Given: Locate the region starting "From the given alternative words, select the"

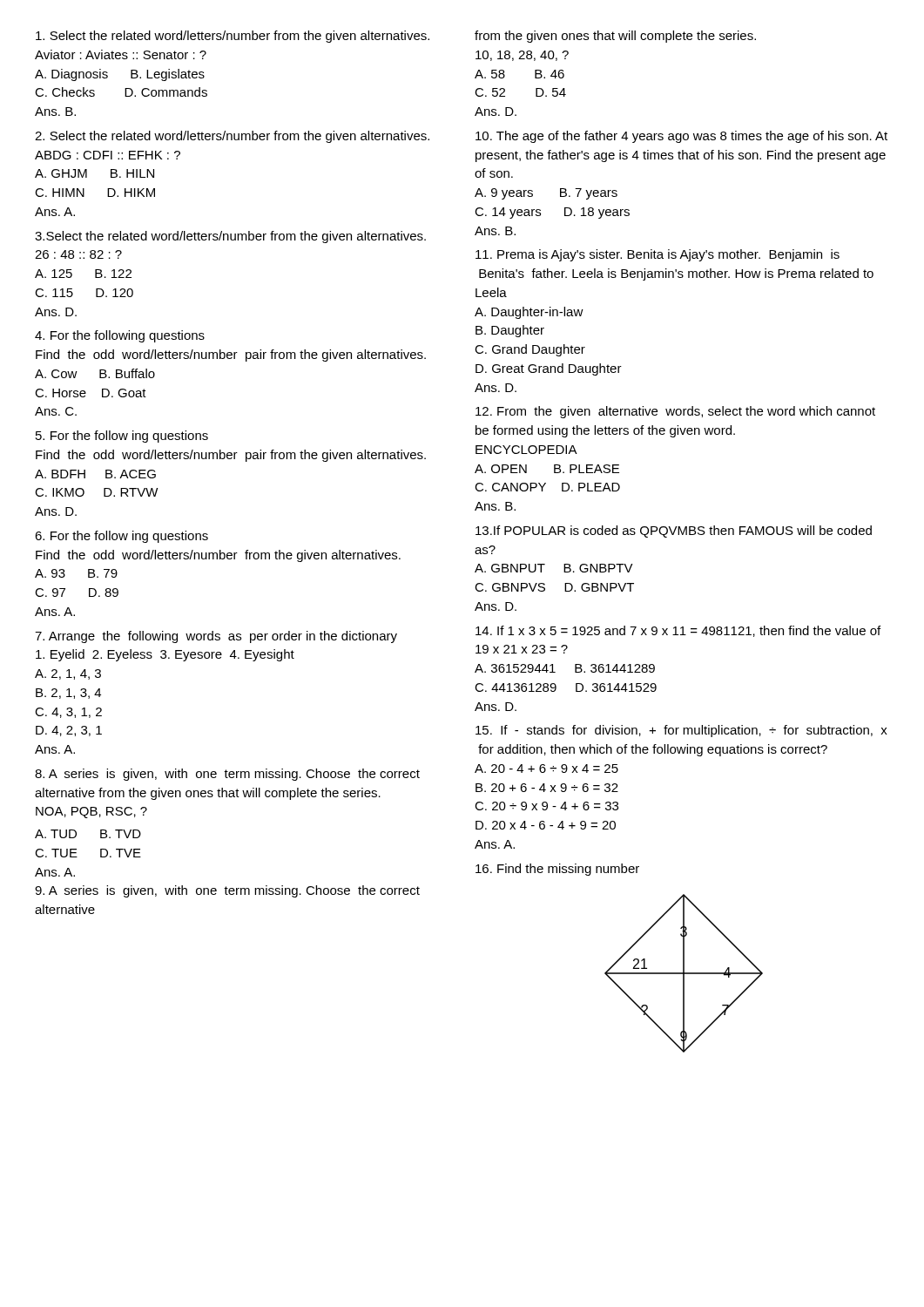Looking at the screenshot, I should pos(675,412).
